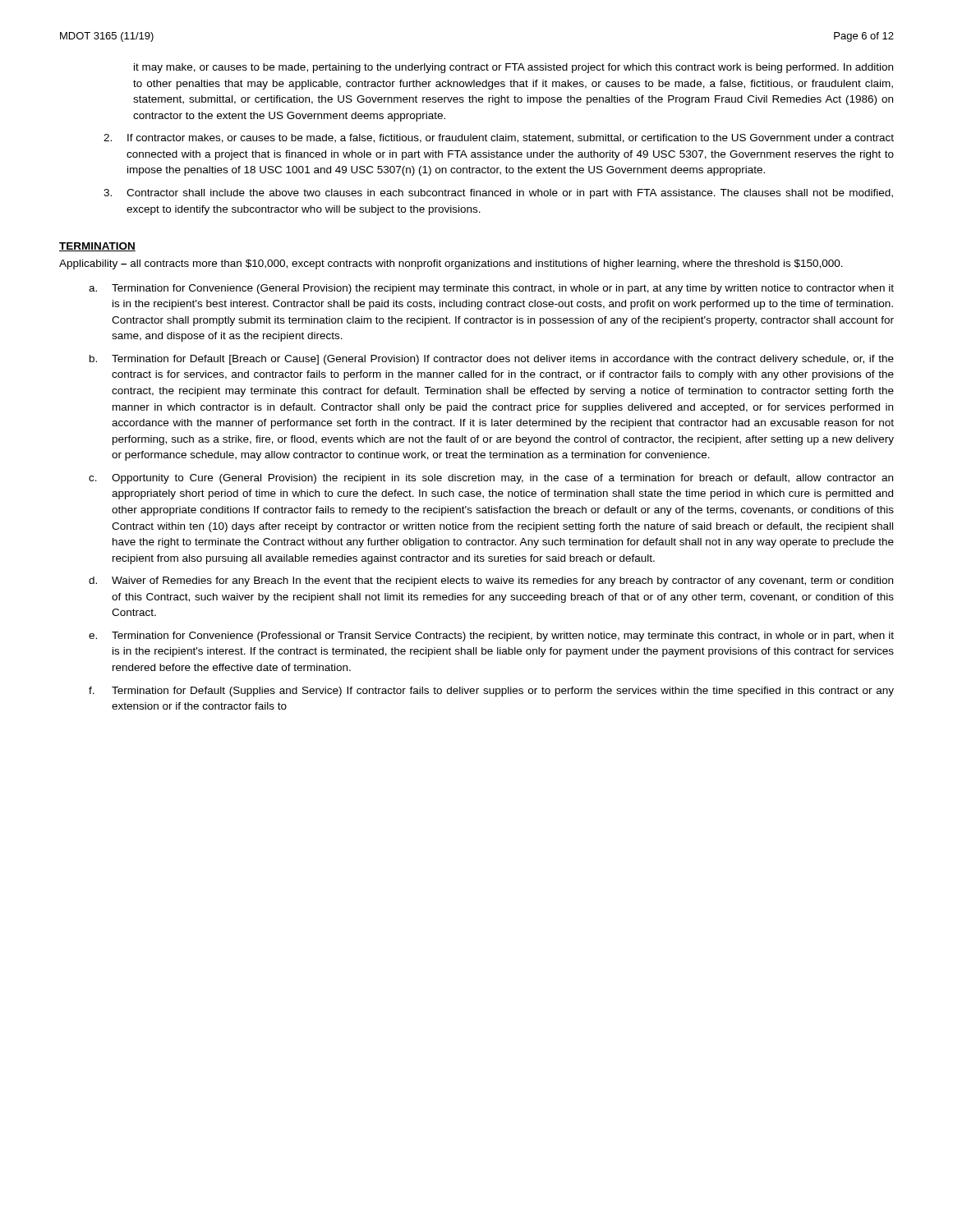Select the passage starting "a. Termination for Convenience"
Viewport: 953px width, 1232px height.
[x=491, y=312]
